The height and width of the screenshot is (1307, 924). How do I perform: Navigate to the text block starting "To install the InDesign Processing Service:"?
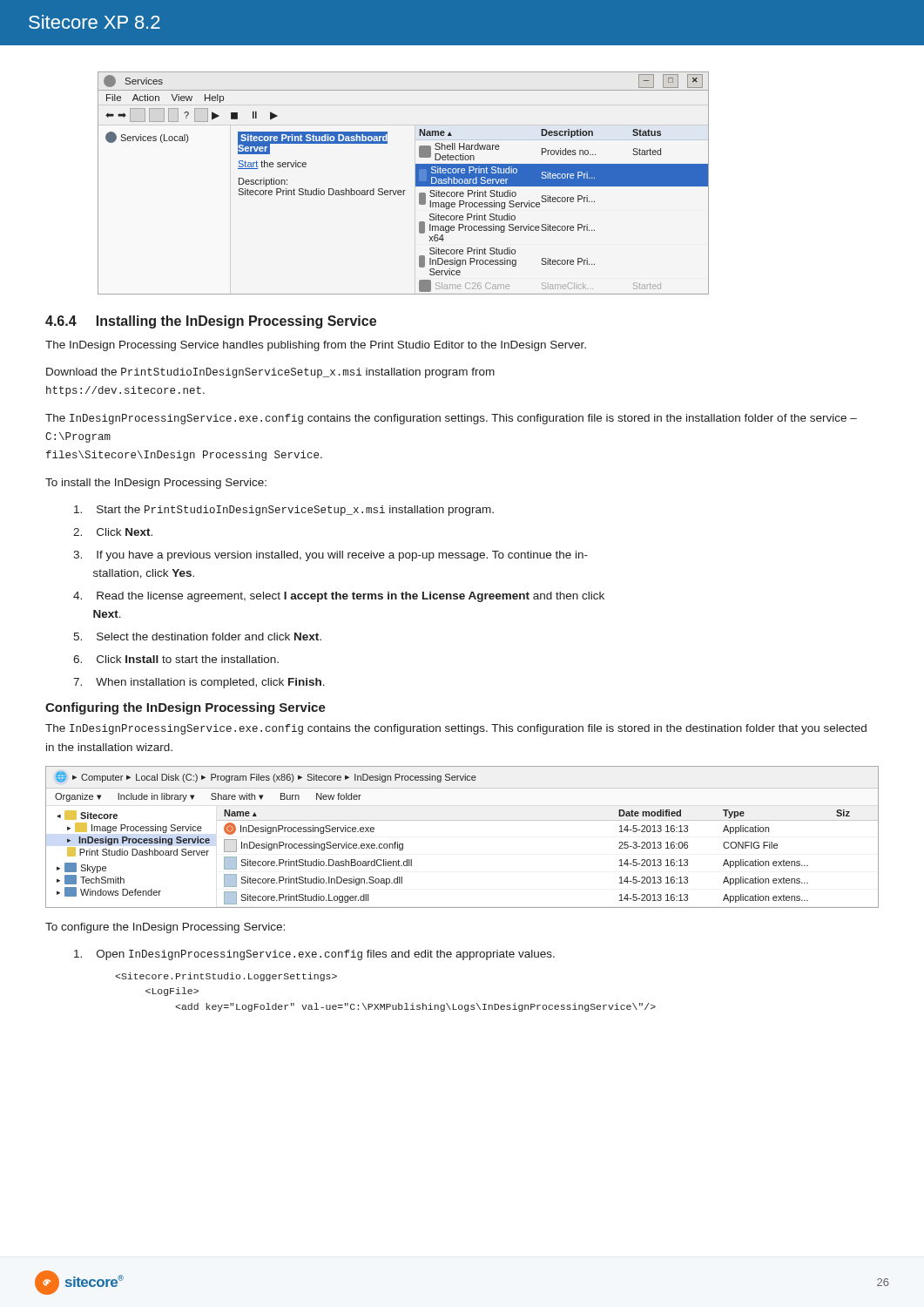click(x=156, y=484)
